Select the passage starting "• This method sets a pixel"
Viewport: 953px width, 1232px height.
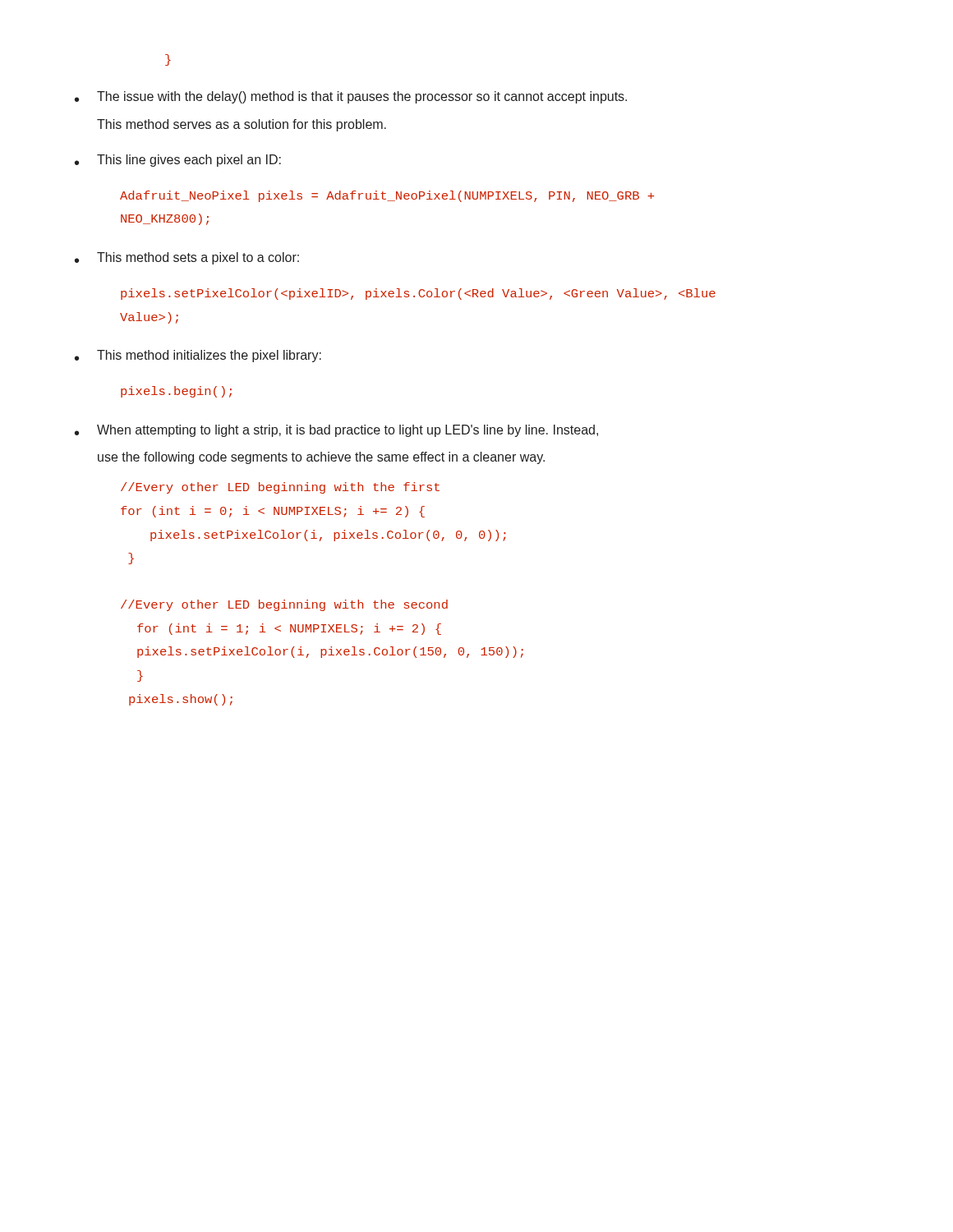pyautogui.click(x=187, y=260)
